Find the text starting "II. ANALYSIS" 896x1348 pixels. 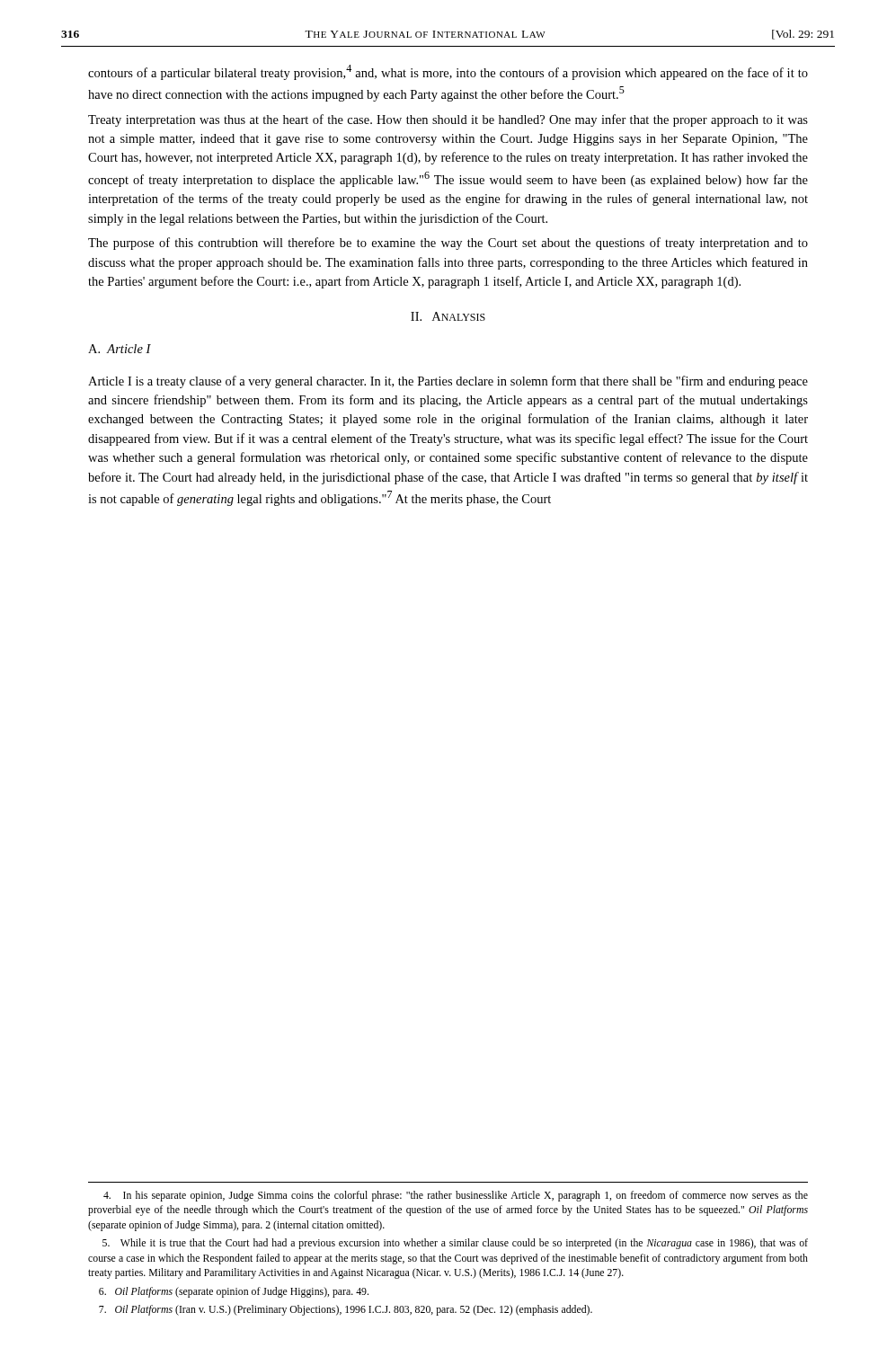pos(448,317)
